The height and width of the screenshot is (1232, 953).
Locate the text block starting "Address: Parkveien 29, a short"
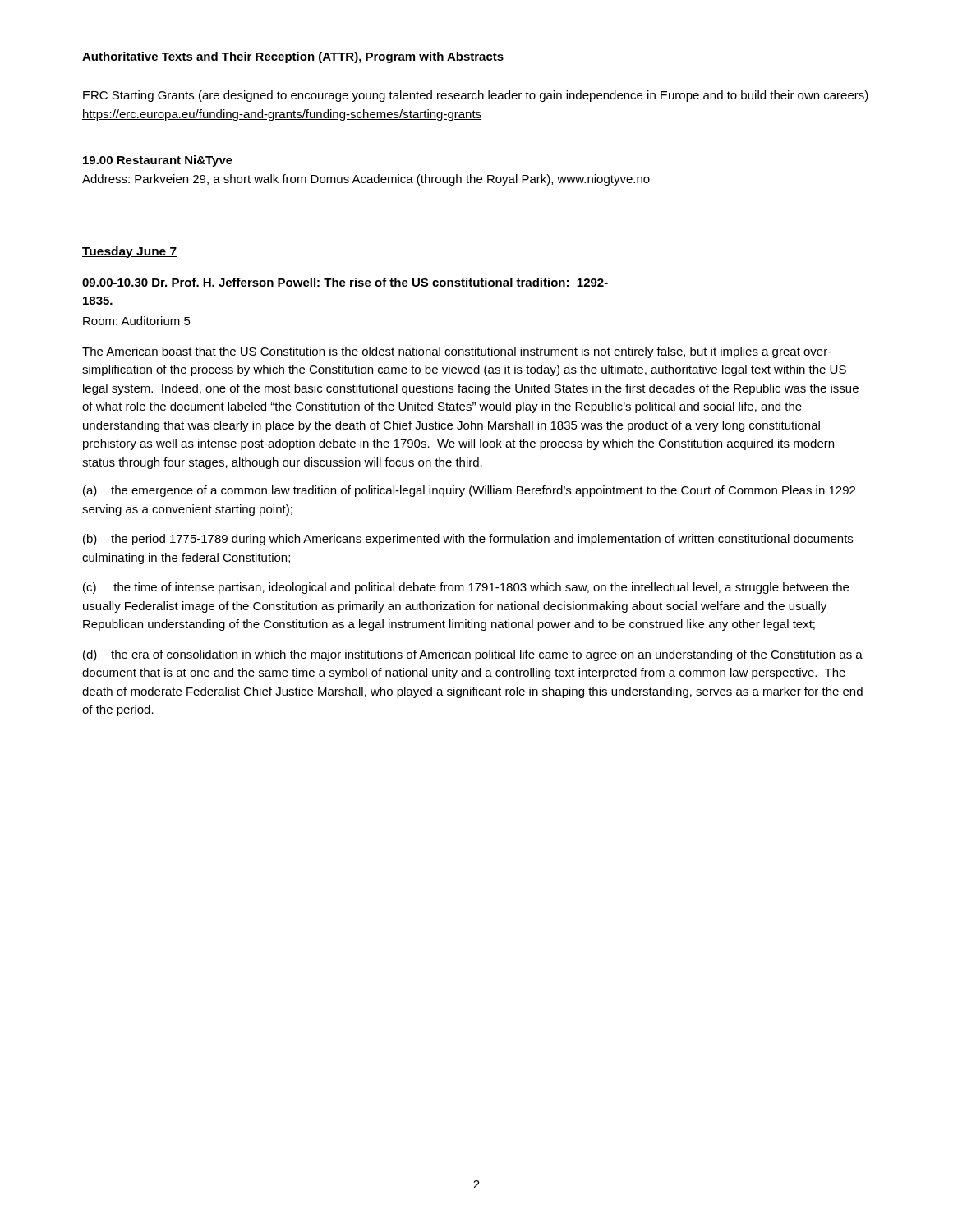(x=366, y=179)
